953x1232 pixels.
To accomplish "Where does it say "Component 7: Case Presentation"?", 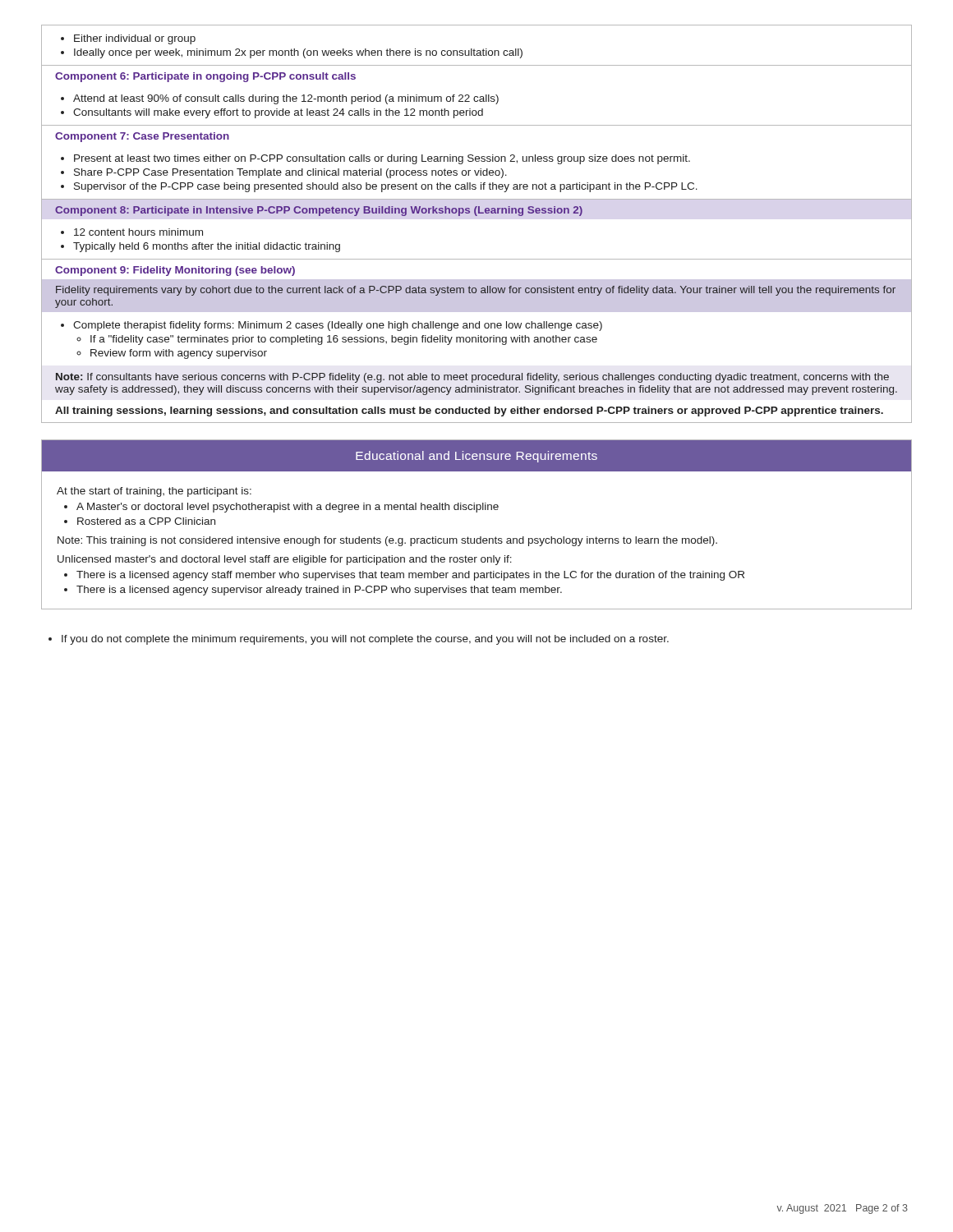I will point(142,136).
